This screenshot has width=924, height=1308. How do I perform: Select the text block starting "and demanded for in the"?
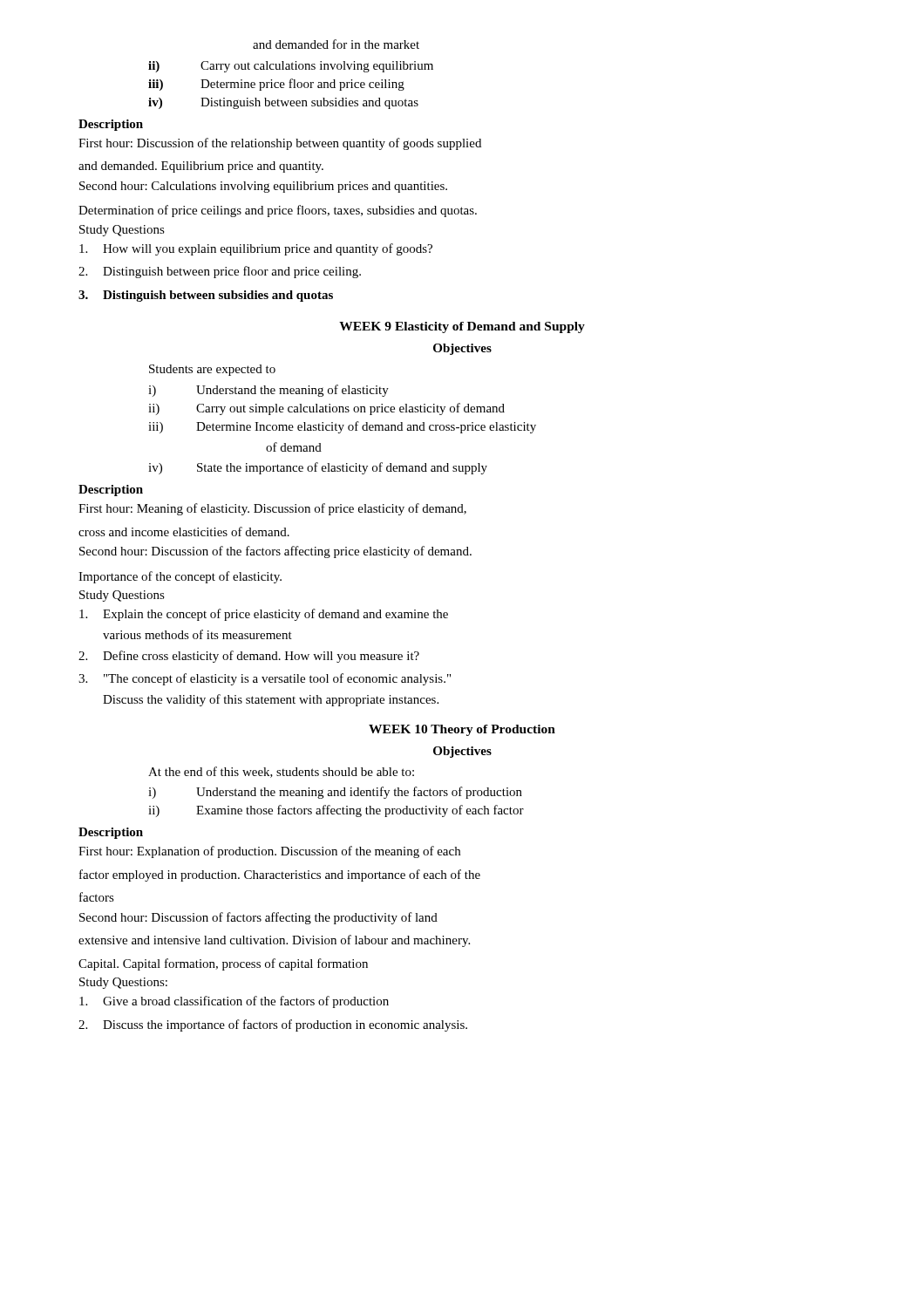tap(336, 44)
